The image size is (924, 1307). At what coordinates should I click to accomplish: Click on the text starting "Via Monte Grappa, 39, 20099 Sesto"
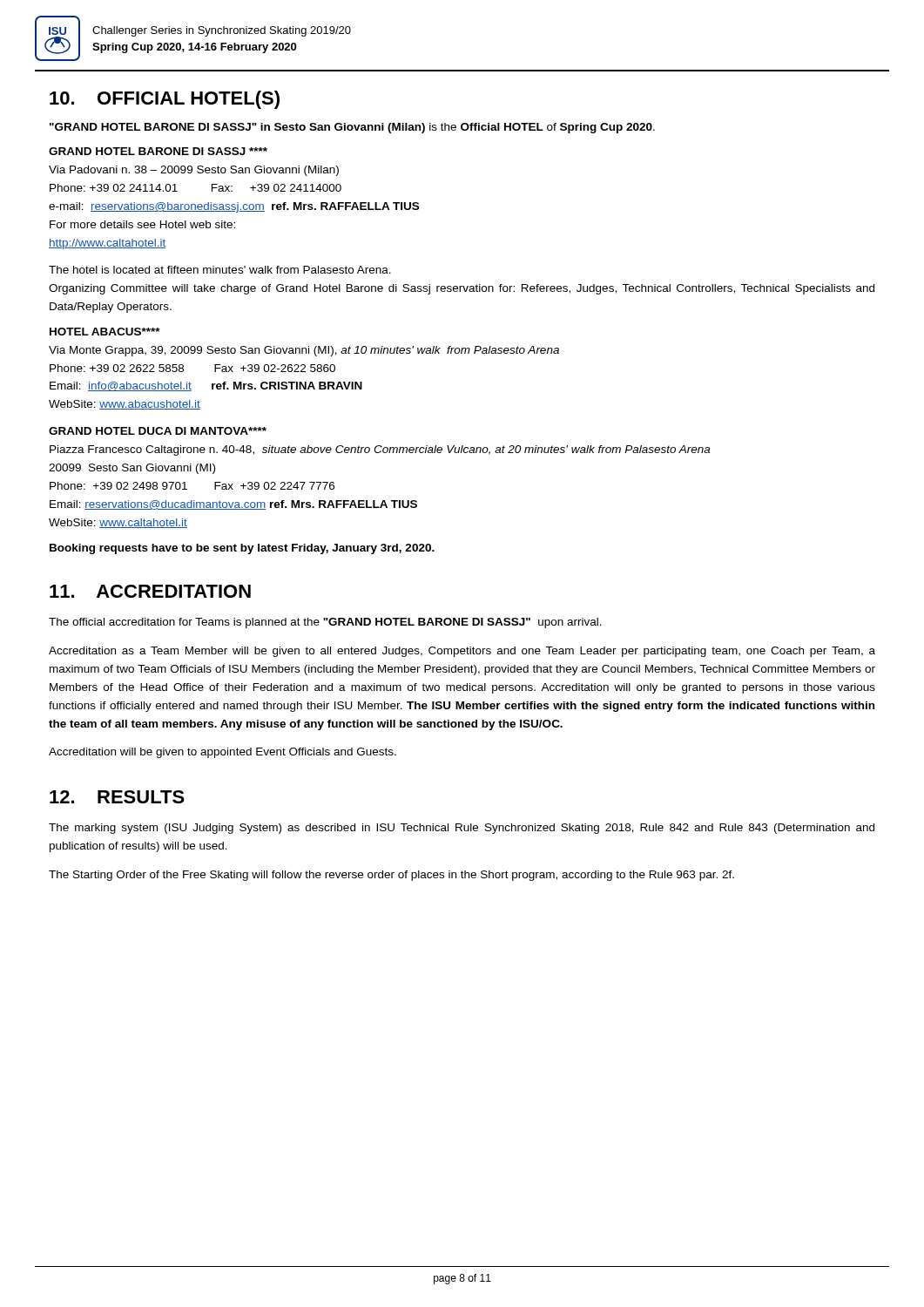304,377
